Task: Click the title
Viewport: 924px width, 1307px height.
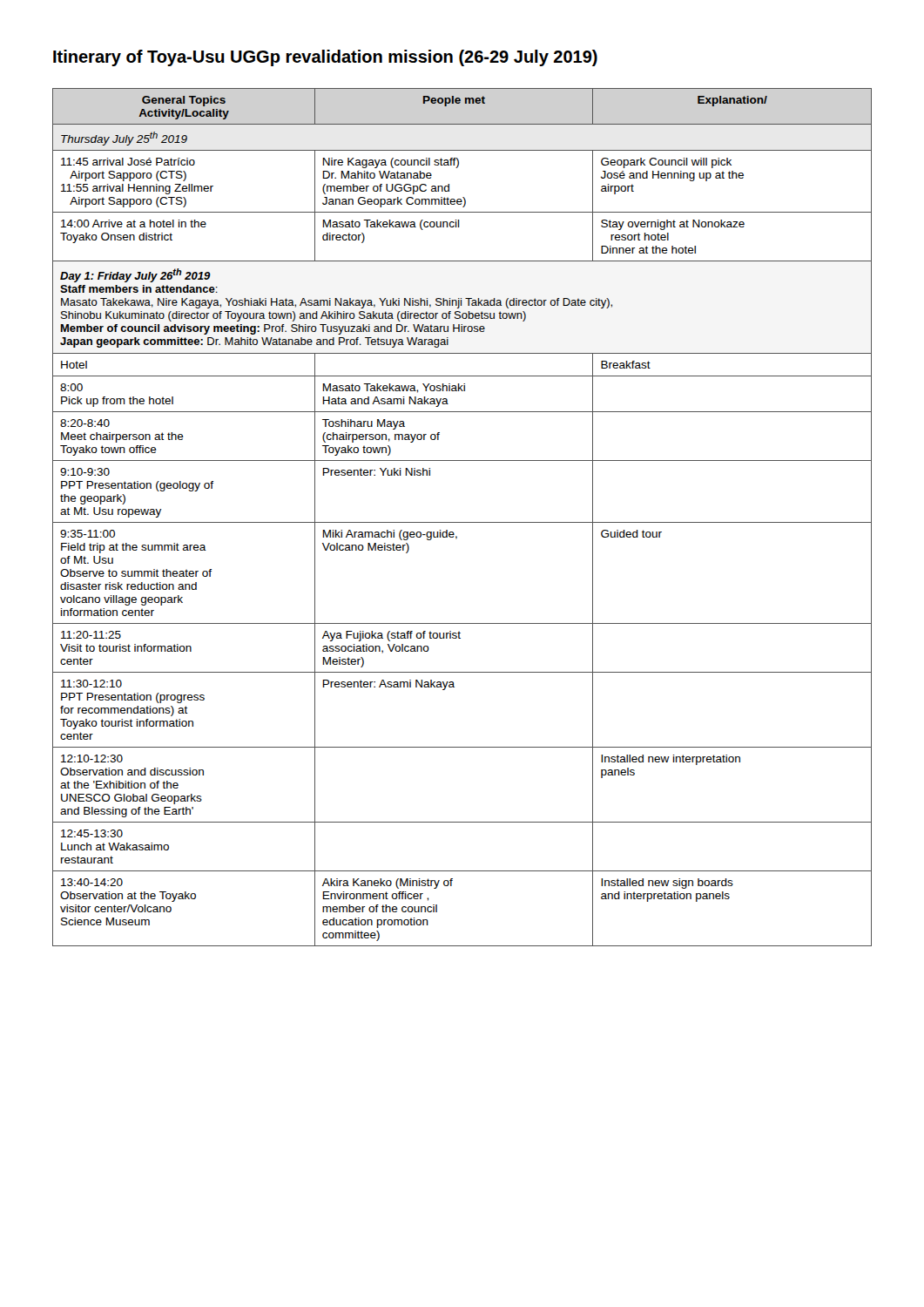Action: (x=462, y=57)
